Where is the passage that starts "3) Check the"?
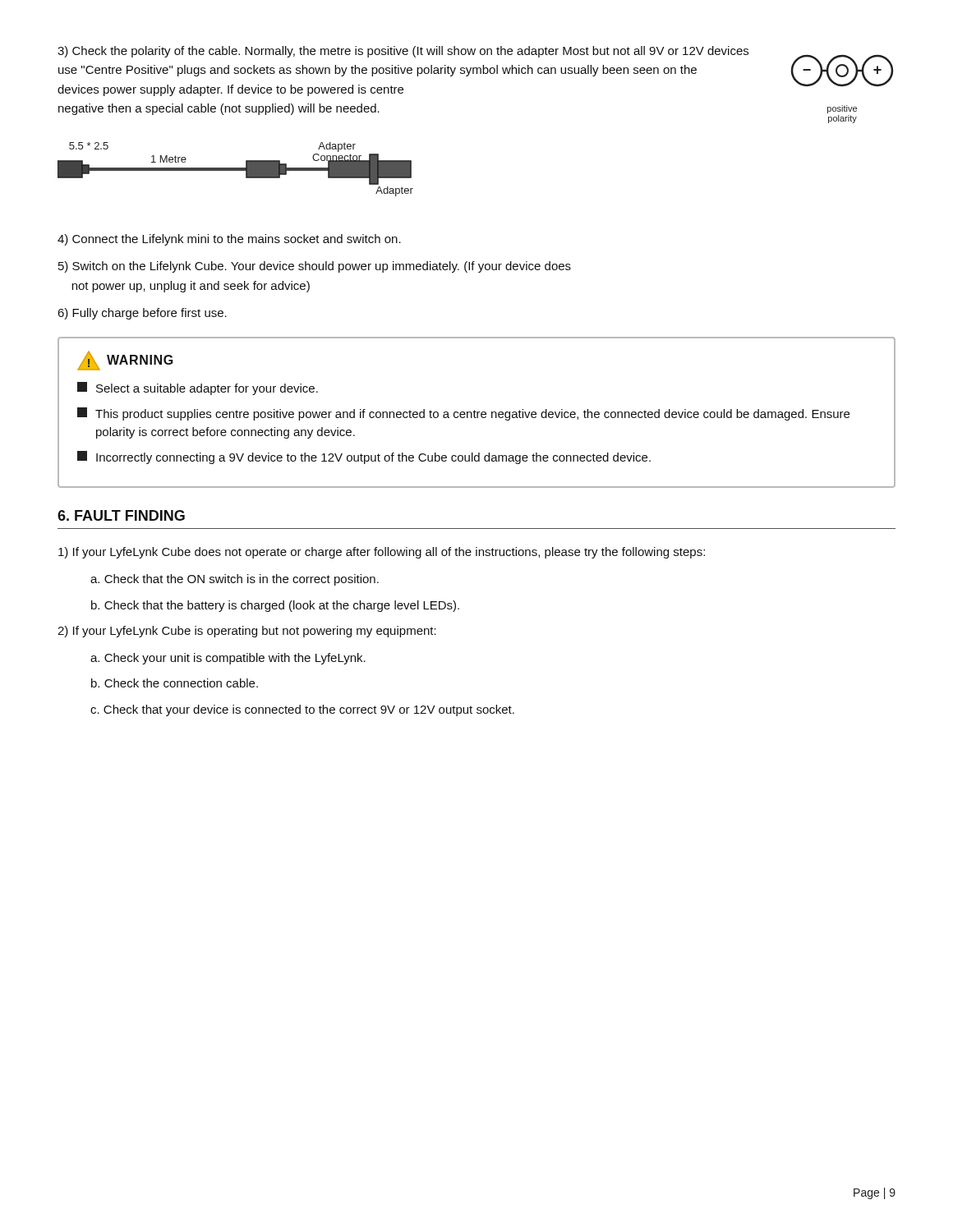This screenshot has height=1232, width=953. pyautogui.click(x=476, y=82)
